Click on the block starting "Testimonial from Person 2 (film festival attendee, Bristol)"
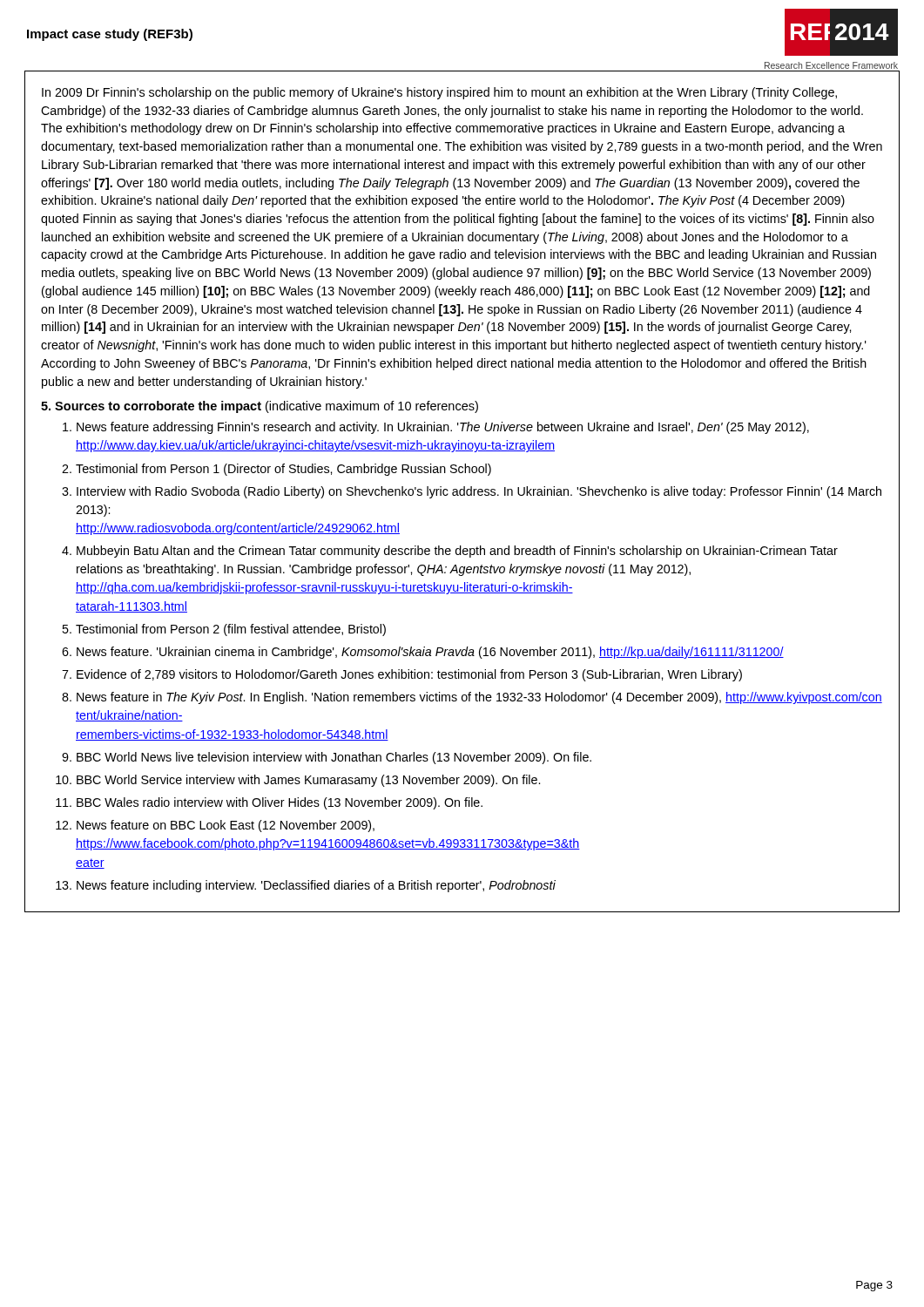Viewport: 924px width, 1307px height. [231, 629]
